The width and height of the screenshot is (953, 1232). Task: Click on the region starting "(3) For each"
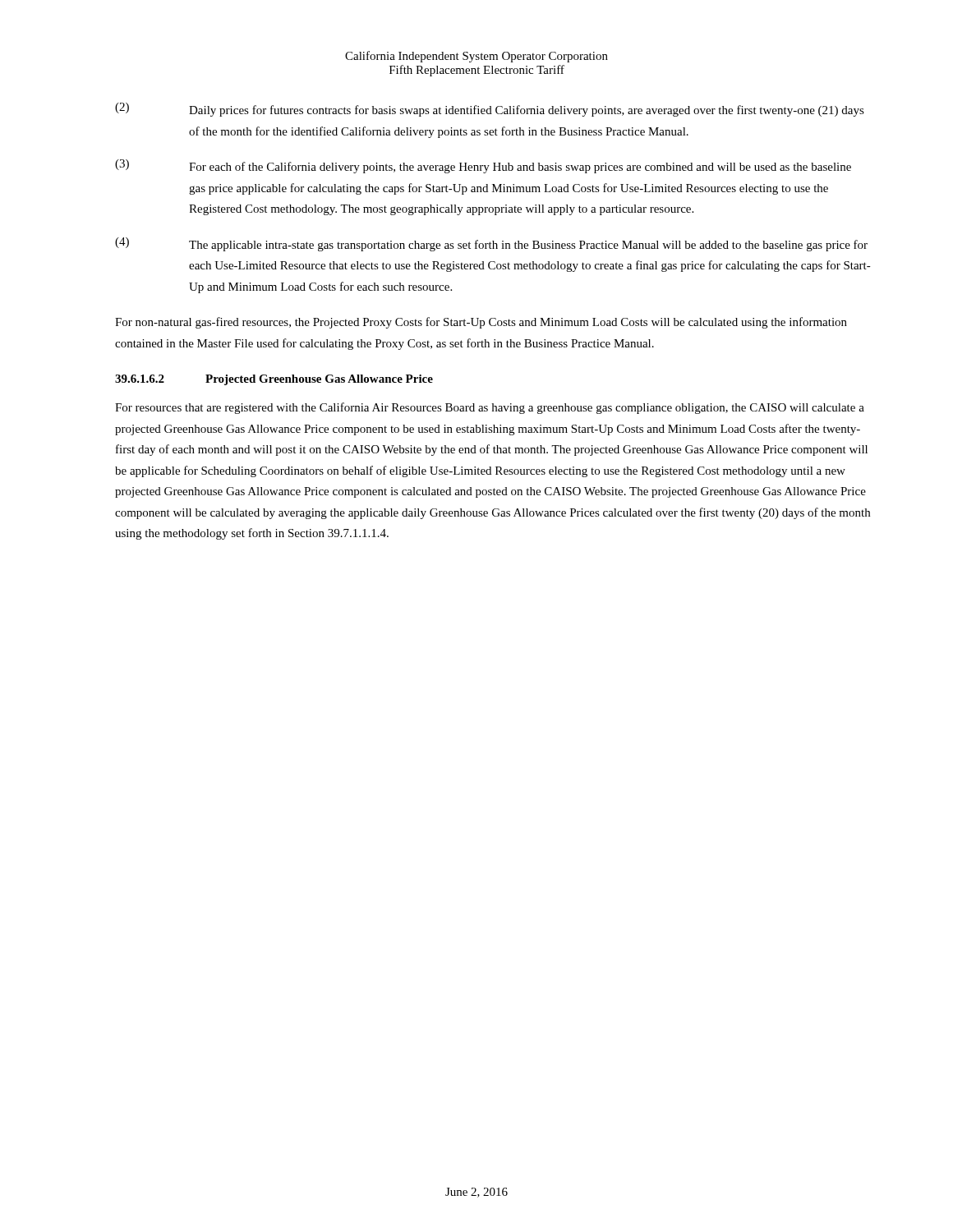(493, 188)
